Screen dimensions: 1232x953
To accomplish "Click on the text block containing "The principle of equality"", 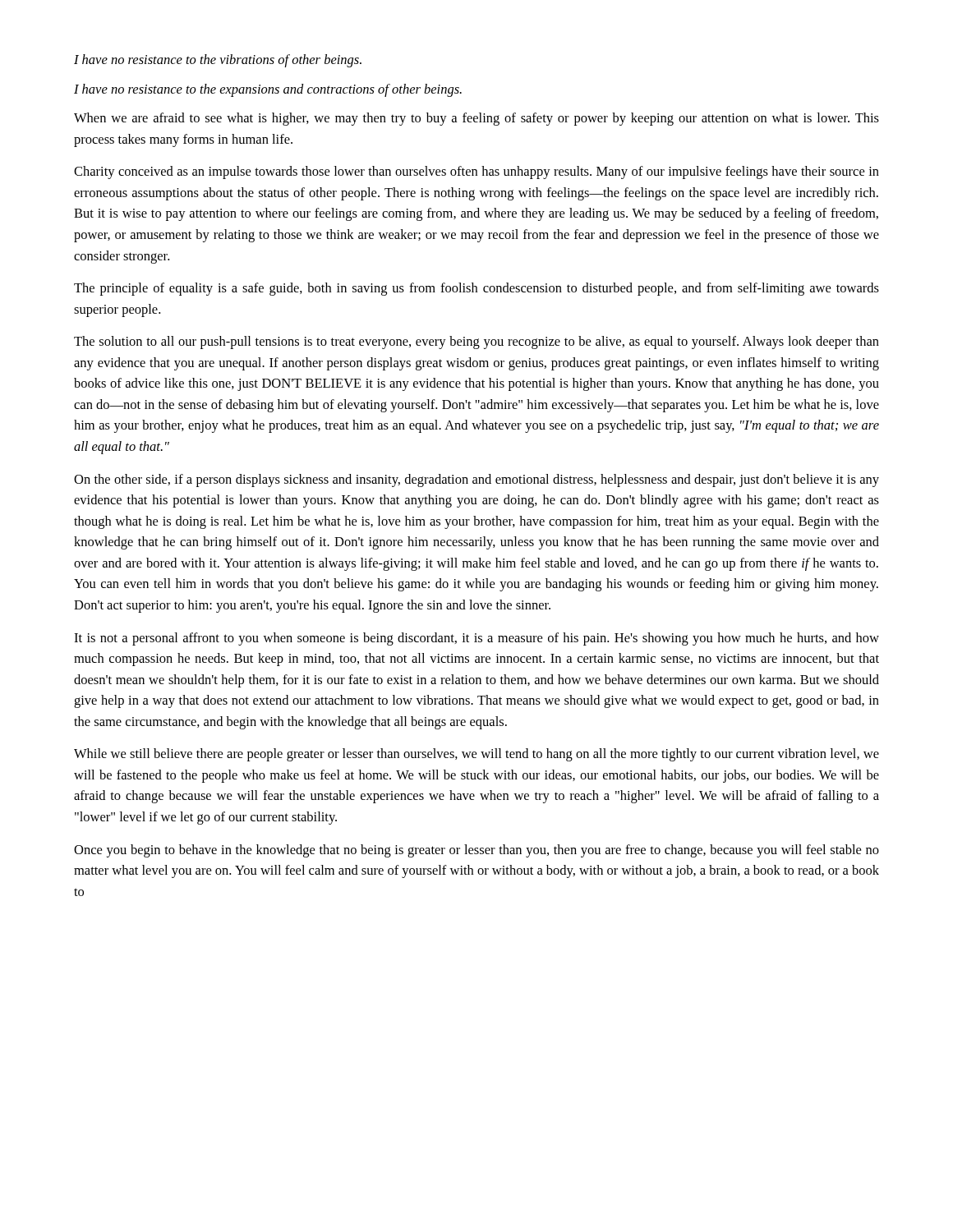I will (476, 298).
